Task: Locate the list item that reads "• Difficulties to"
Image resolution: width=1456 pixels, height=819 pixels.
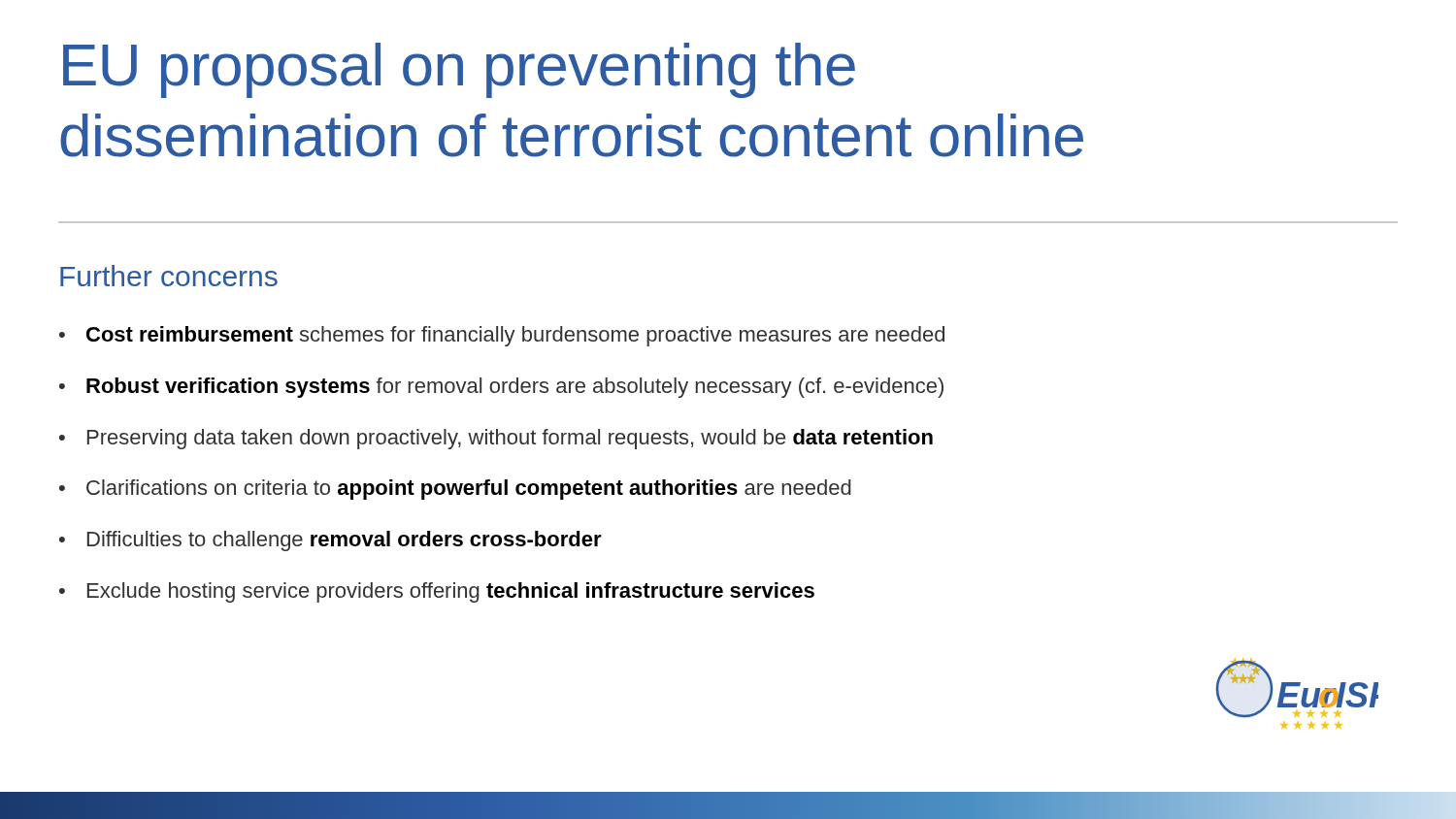Action: (331, 541)
